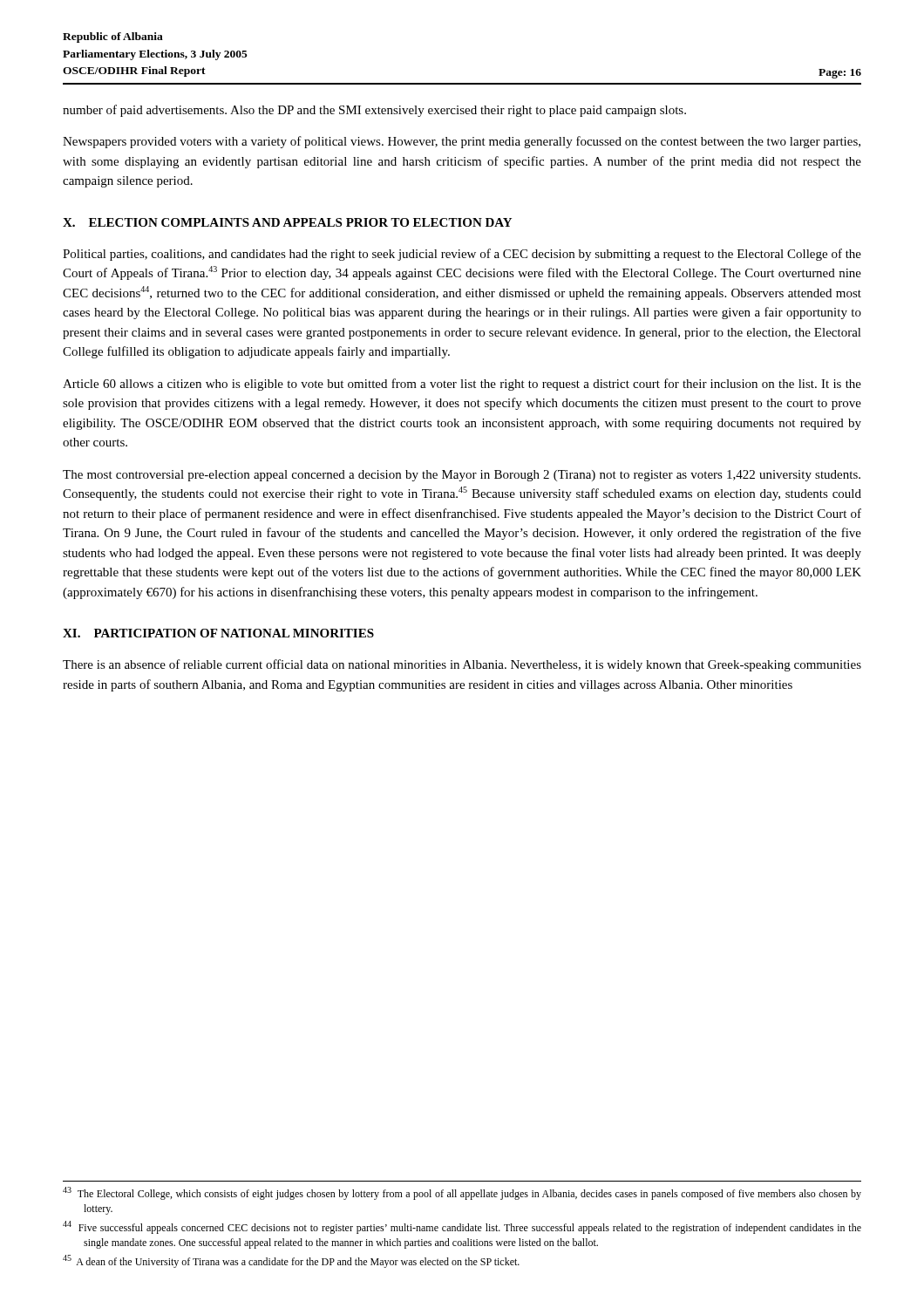Select the text block with the text "Newspapers provided voters with"
This screenshot has width=924, height=1308.
coord(462,161)
